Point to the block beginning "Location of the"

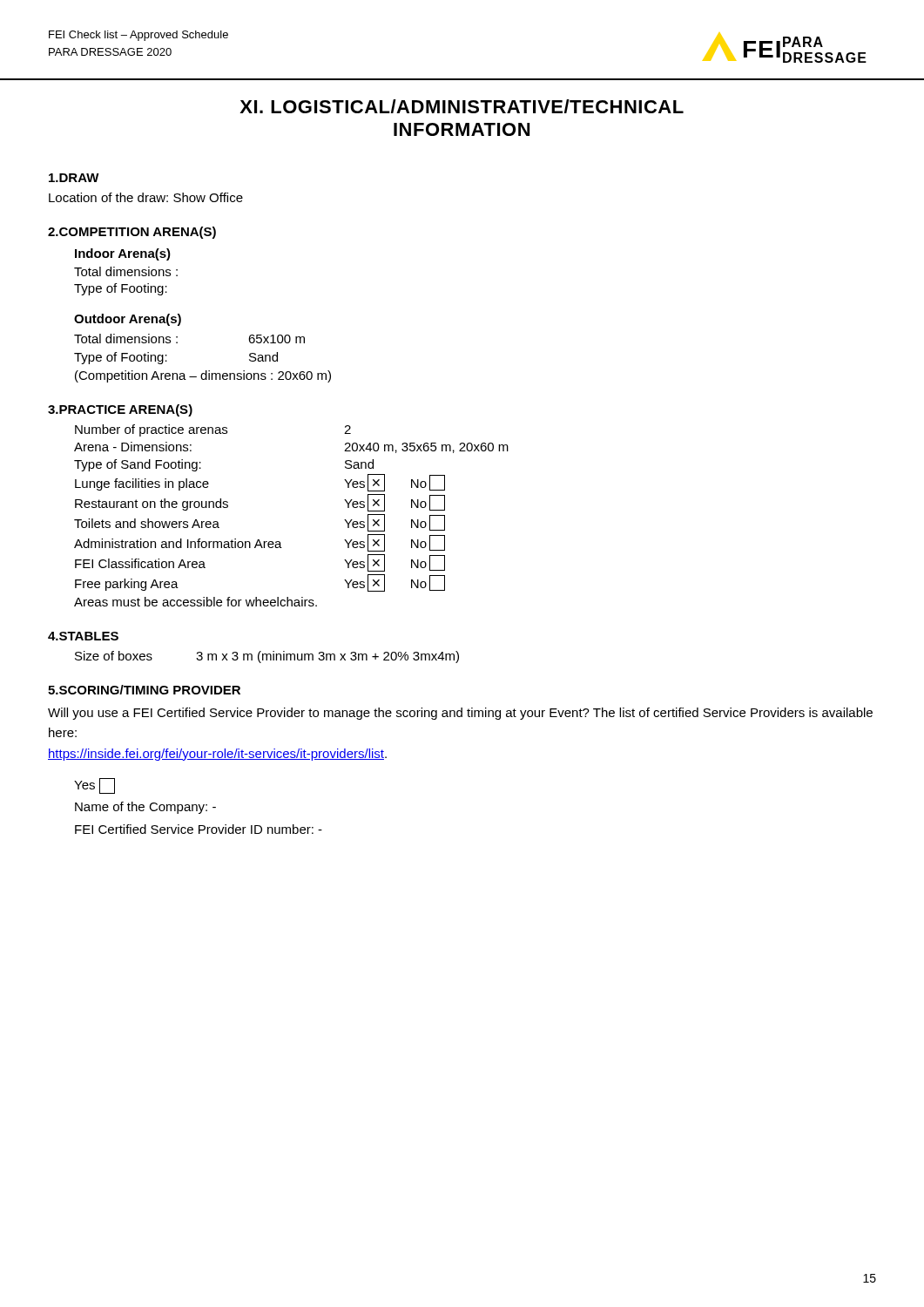pos(145,197)
